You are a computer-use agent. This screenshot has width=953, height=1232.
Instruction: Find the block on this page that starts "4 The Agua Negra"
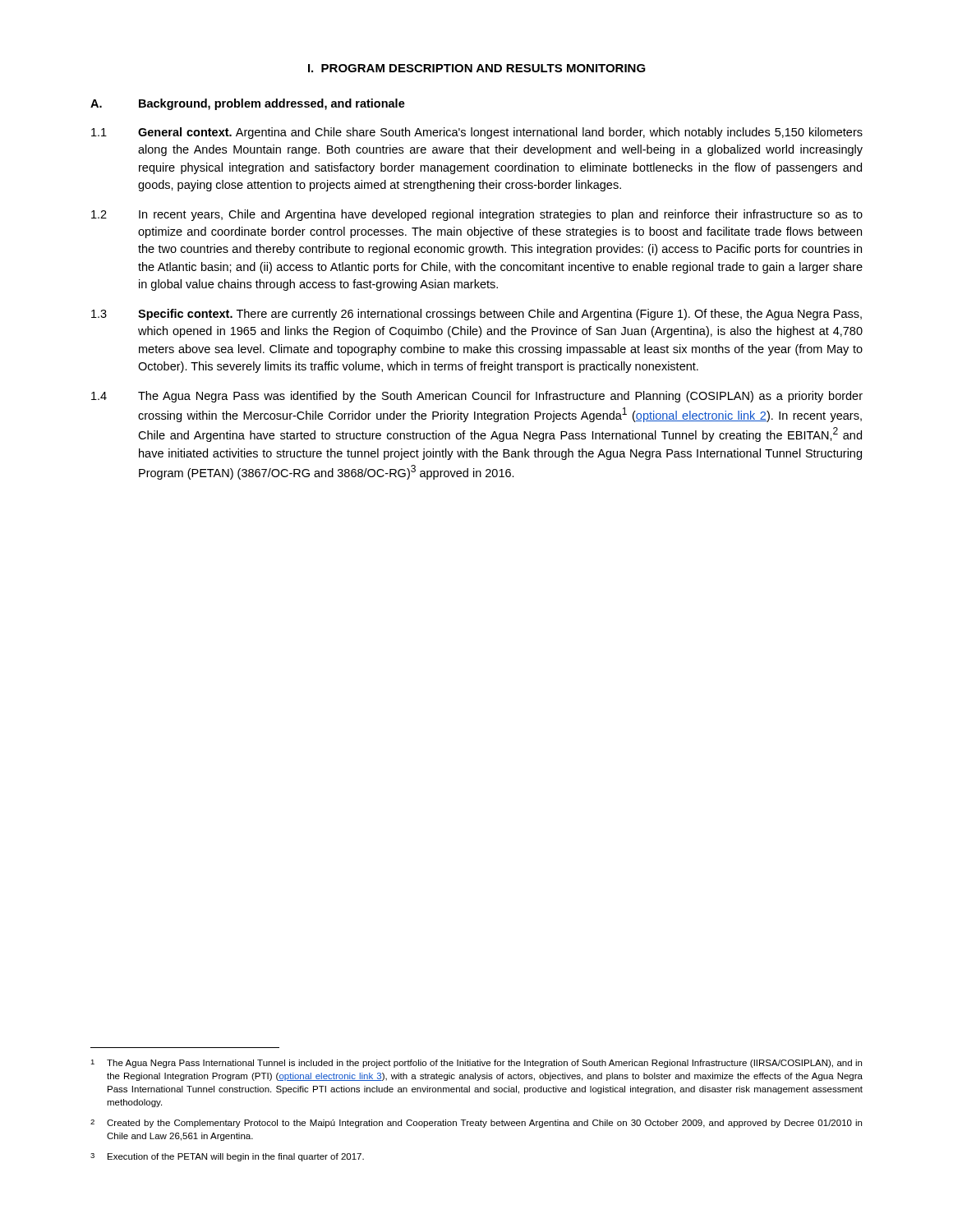[476, 435]
